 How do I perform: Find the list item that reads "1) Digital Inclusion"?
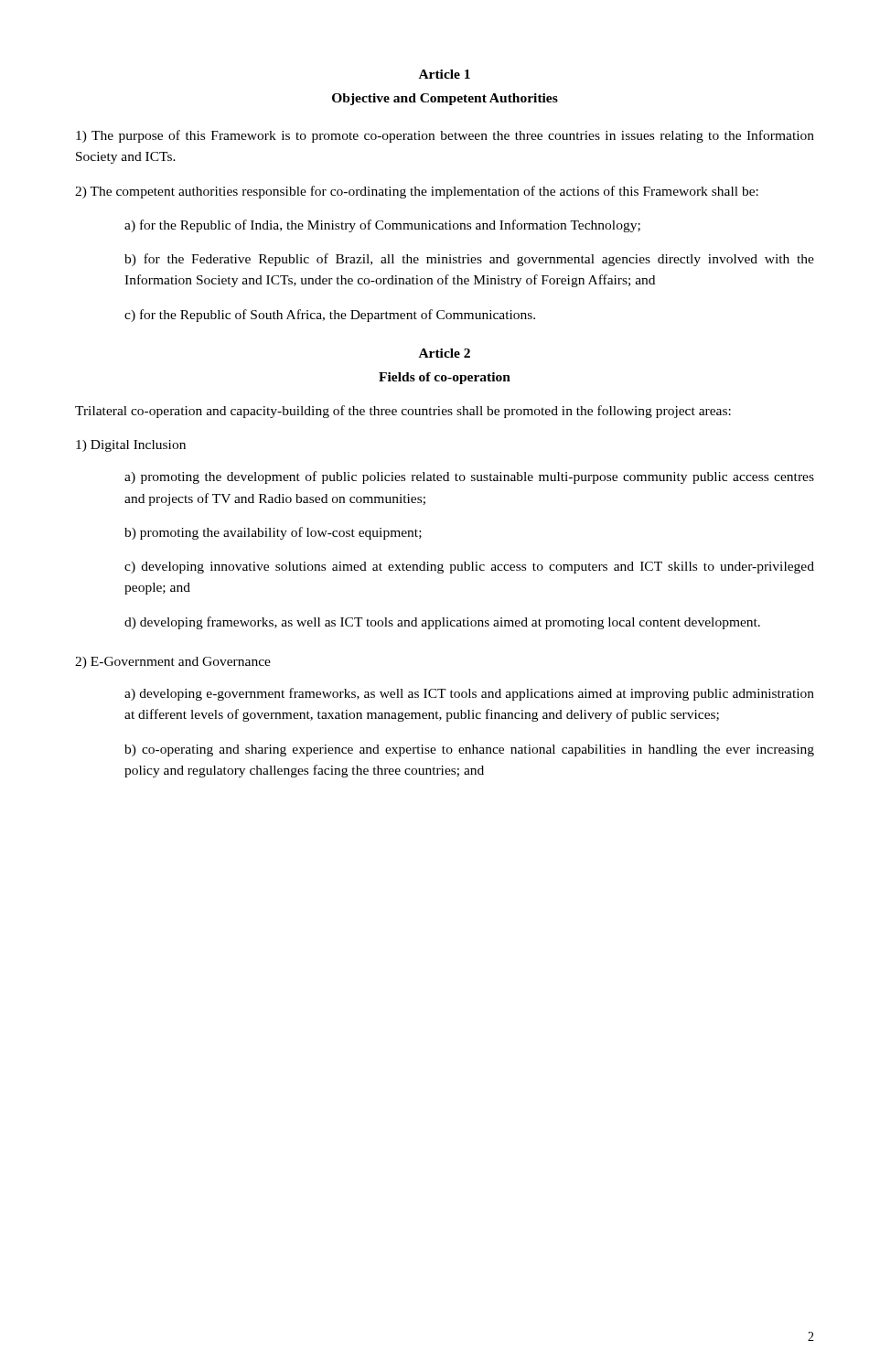point(131,444)
